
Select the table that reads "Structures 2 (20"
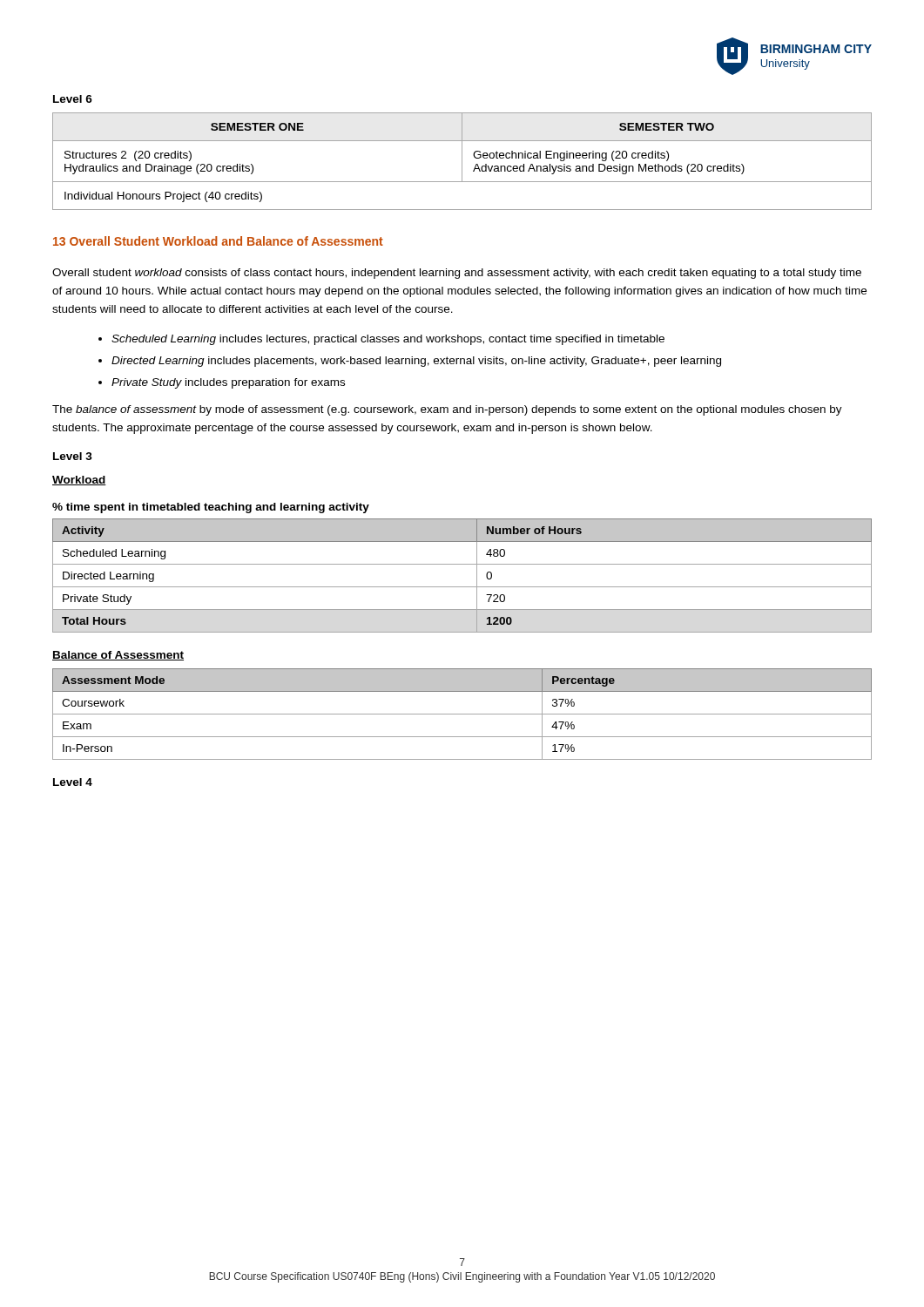coord(462,161)
